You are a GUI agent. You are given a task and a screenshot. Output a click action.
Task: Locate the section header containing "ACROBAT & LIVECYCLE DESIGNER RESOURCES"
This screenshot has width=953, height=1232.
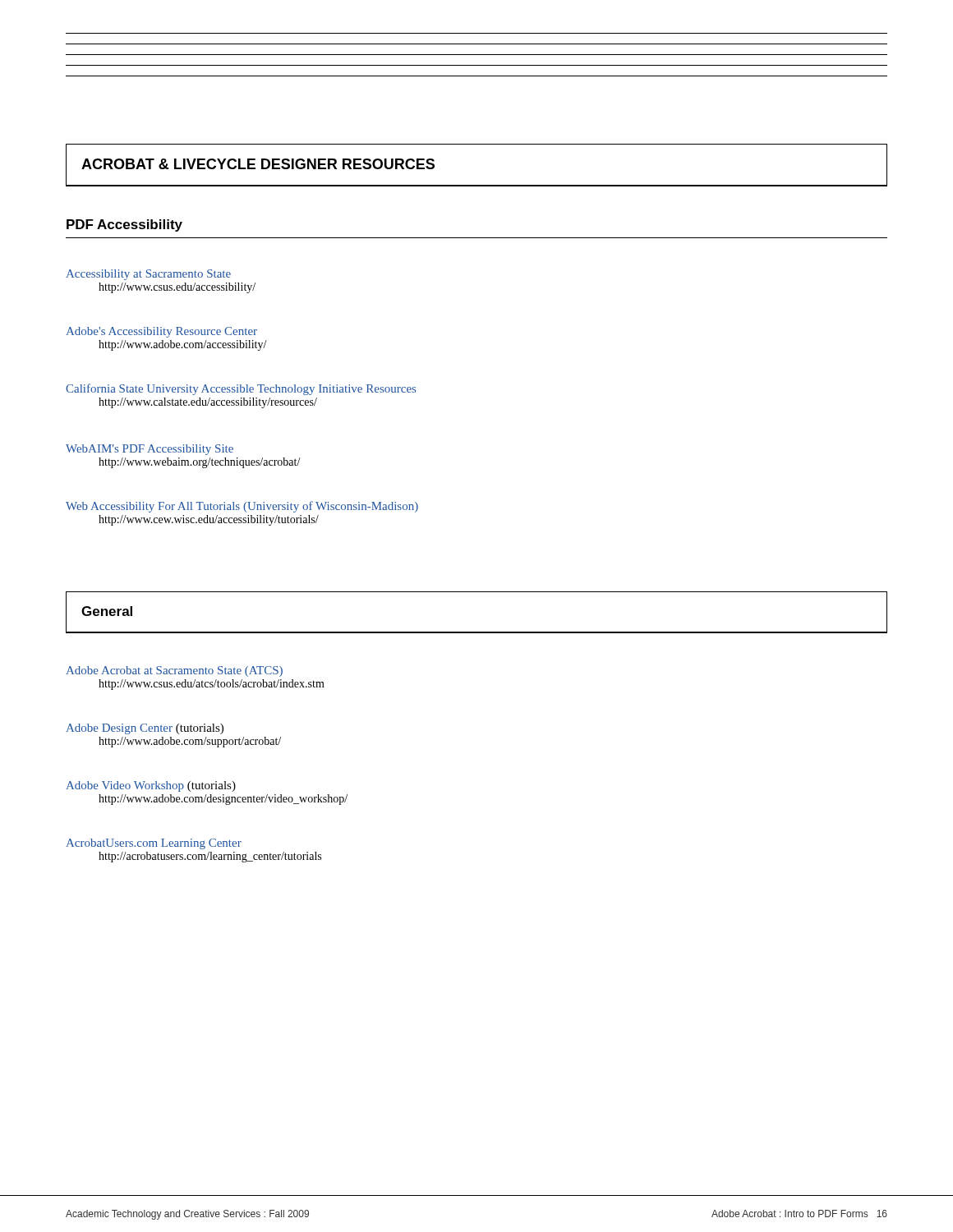click(258, 164)
